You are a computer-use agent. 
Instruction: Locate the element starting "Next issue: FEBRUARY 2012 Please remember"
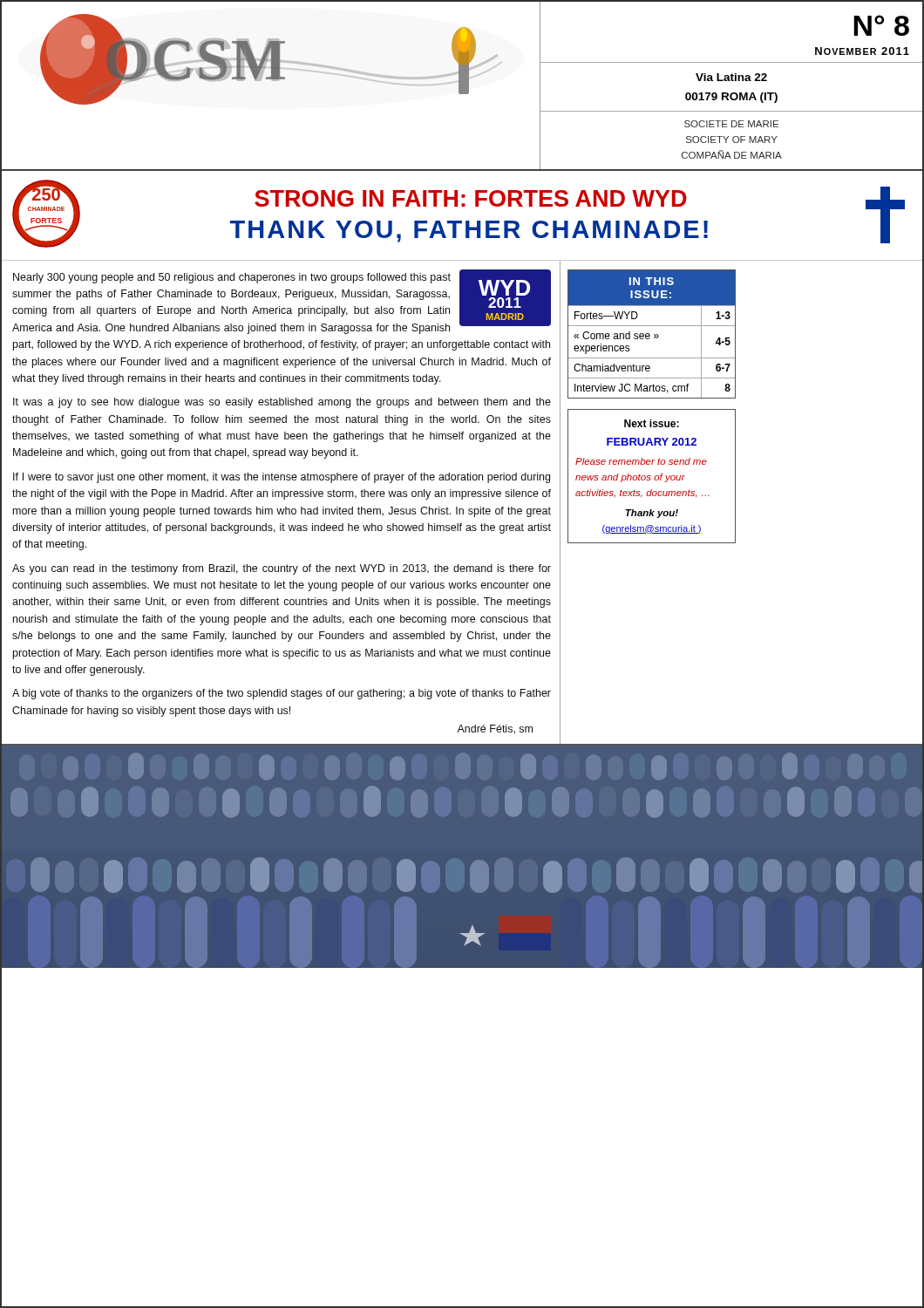tap(652, 476)
